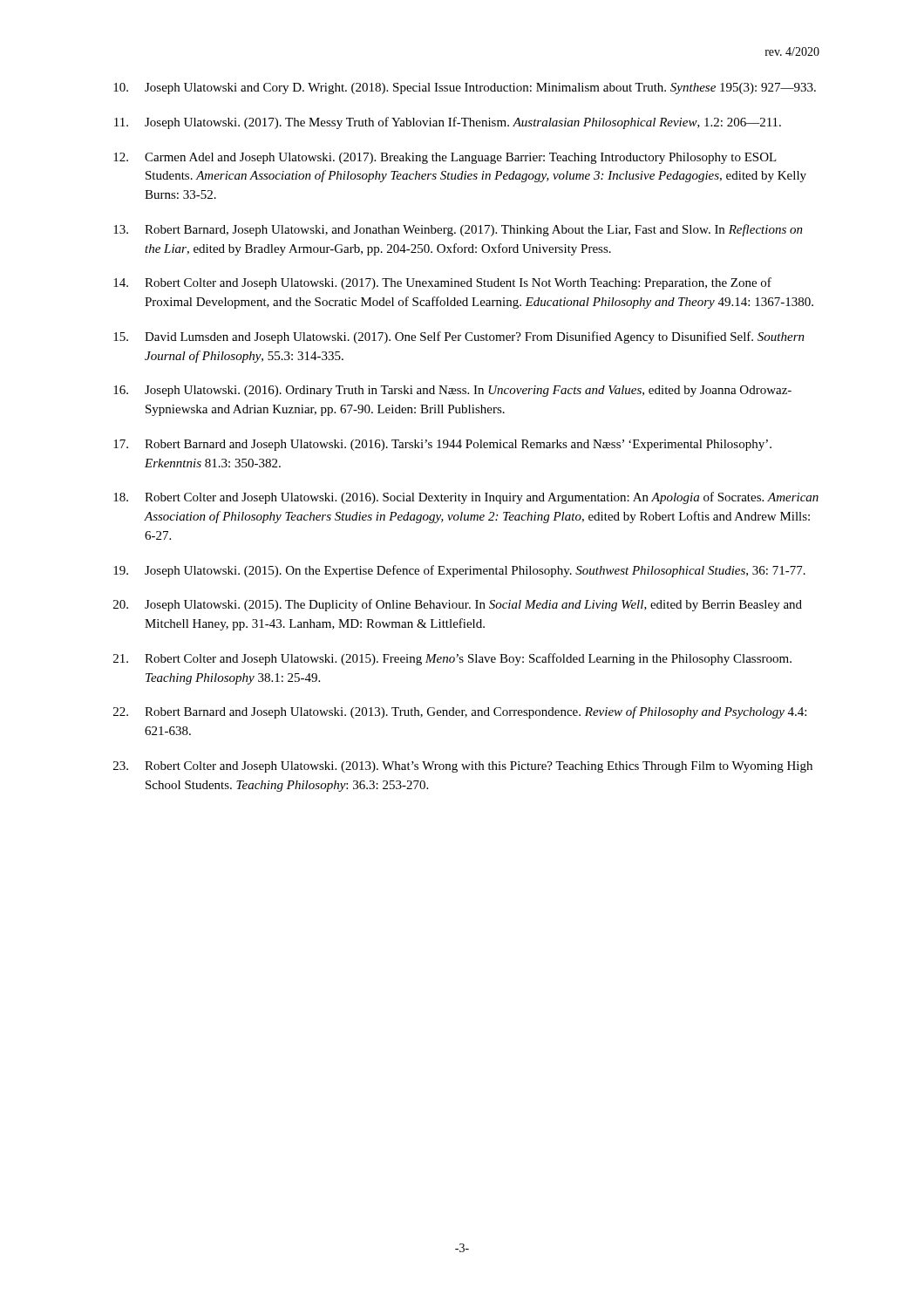Navigate to the text starting "21. Robert Colter and Joseph Ulatowski. (2015)."

coord(453,668)
